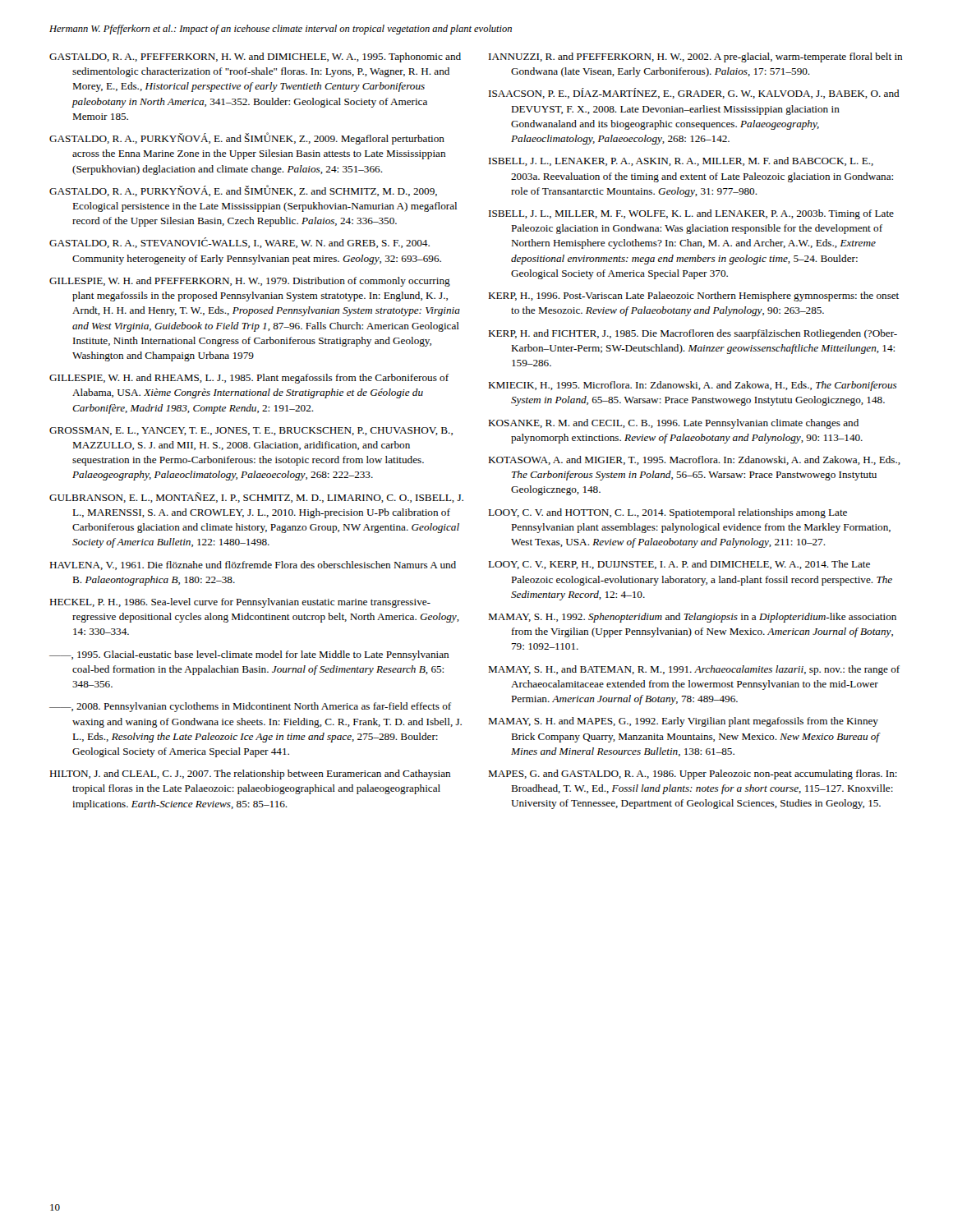953x1232 pixels.
Task: Point to the block beginning "KERP, H., 1996. Post-Variscan Late"
Action: (x=694, y=303)
